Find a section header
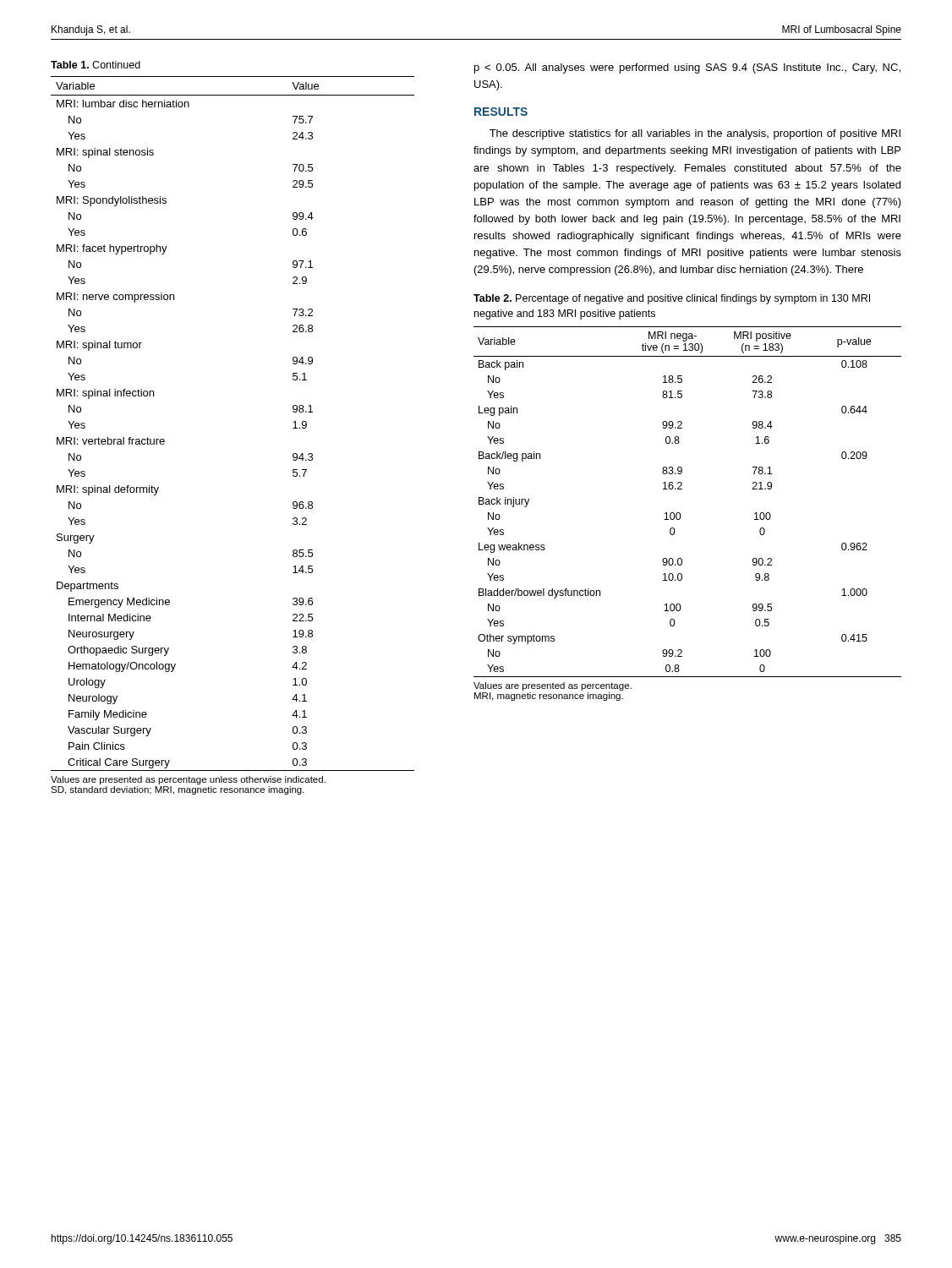This screenshot has width=952, height=1268. pos(501,112)
